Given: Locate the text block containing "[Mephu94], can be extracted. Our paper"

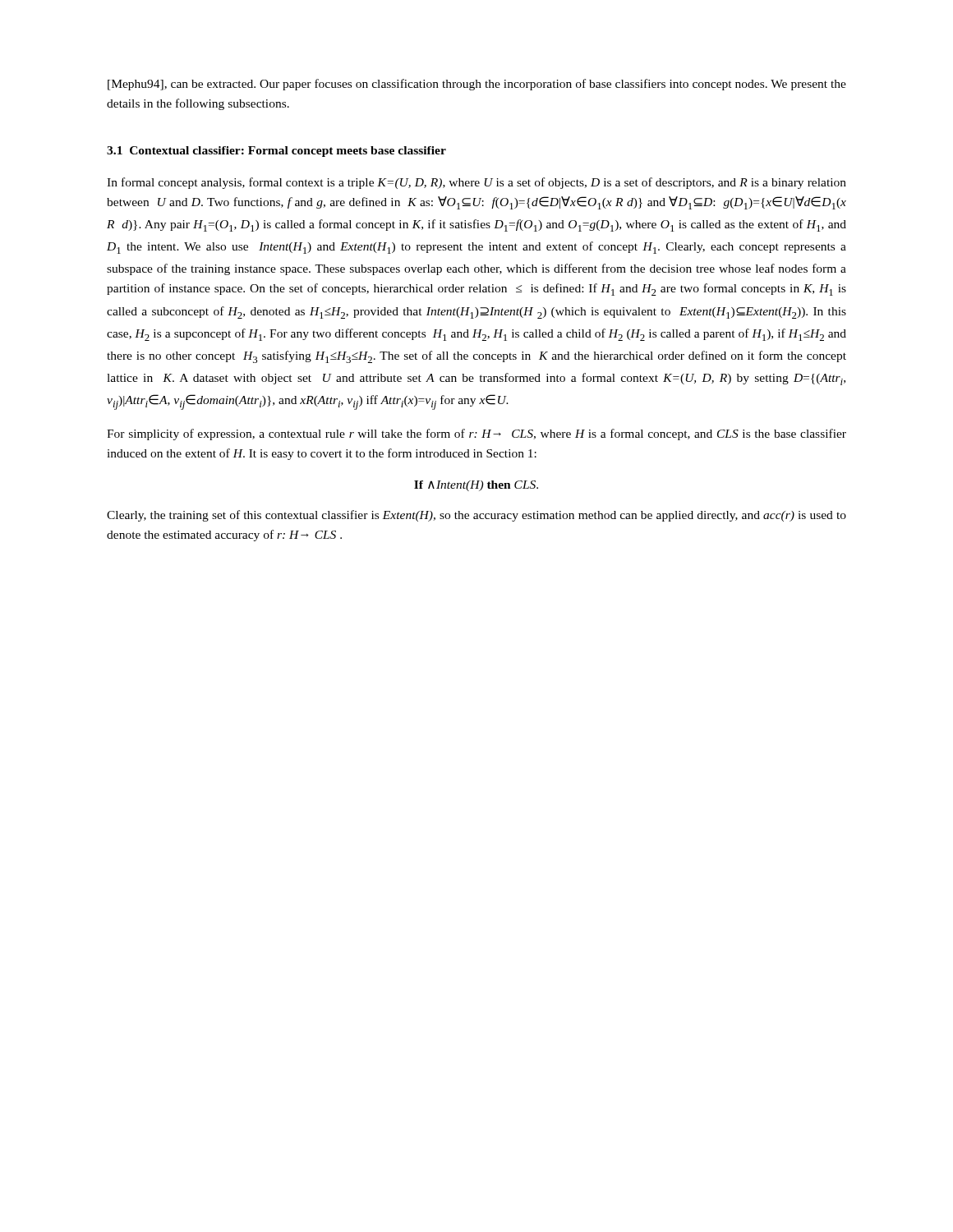Looking at the screenshot, I should (x=476, y=93).
